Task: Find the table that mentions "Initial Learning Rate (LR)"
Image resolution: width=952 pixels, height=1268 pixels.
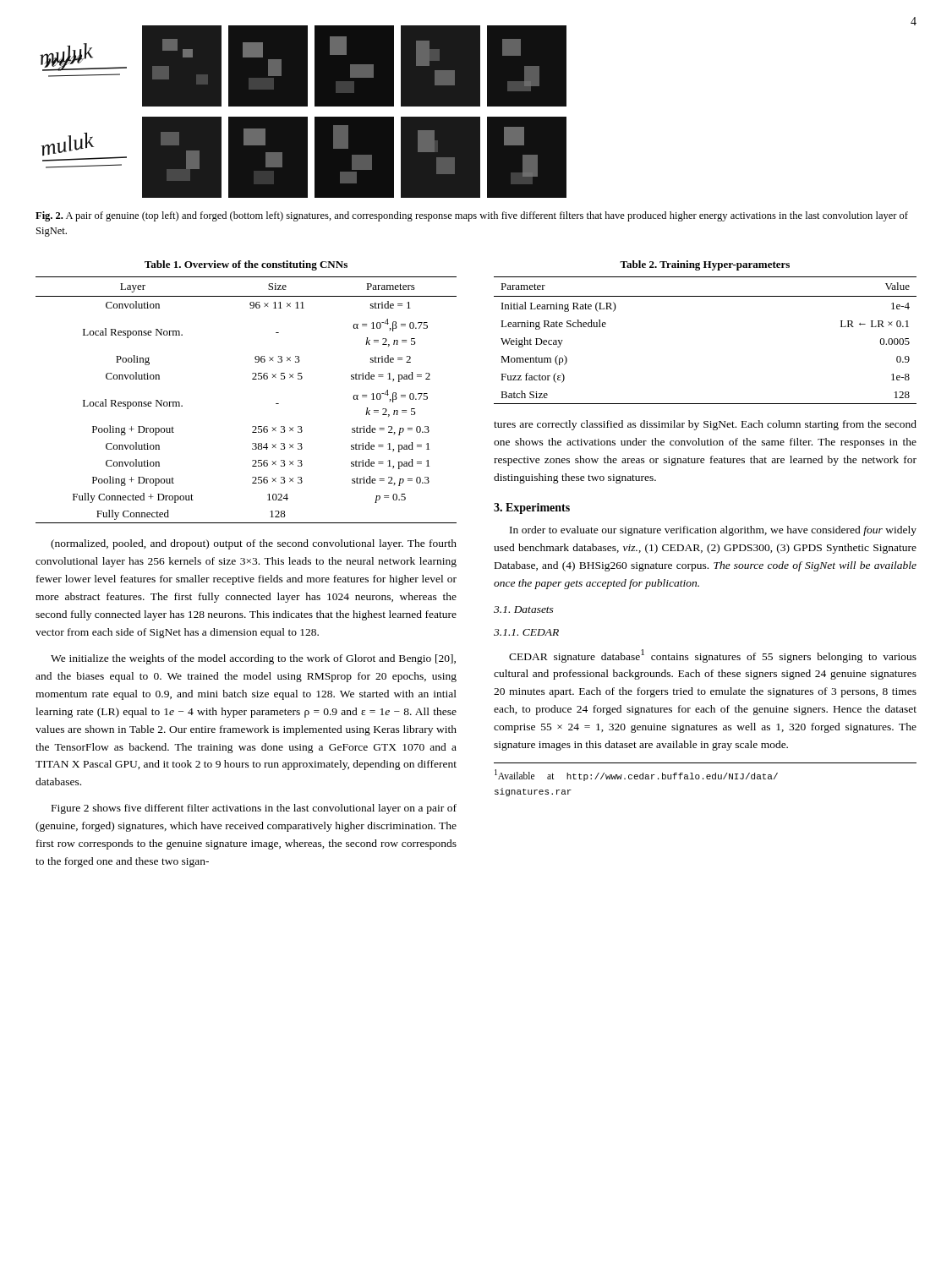Action: pyautogui.click(x=705, y=340)
